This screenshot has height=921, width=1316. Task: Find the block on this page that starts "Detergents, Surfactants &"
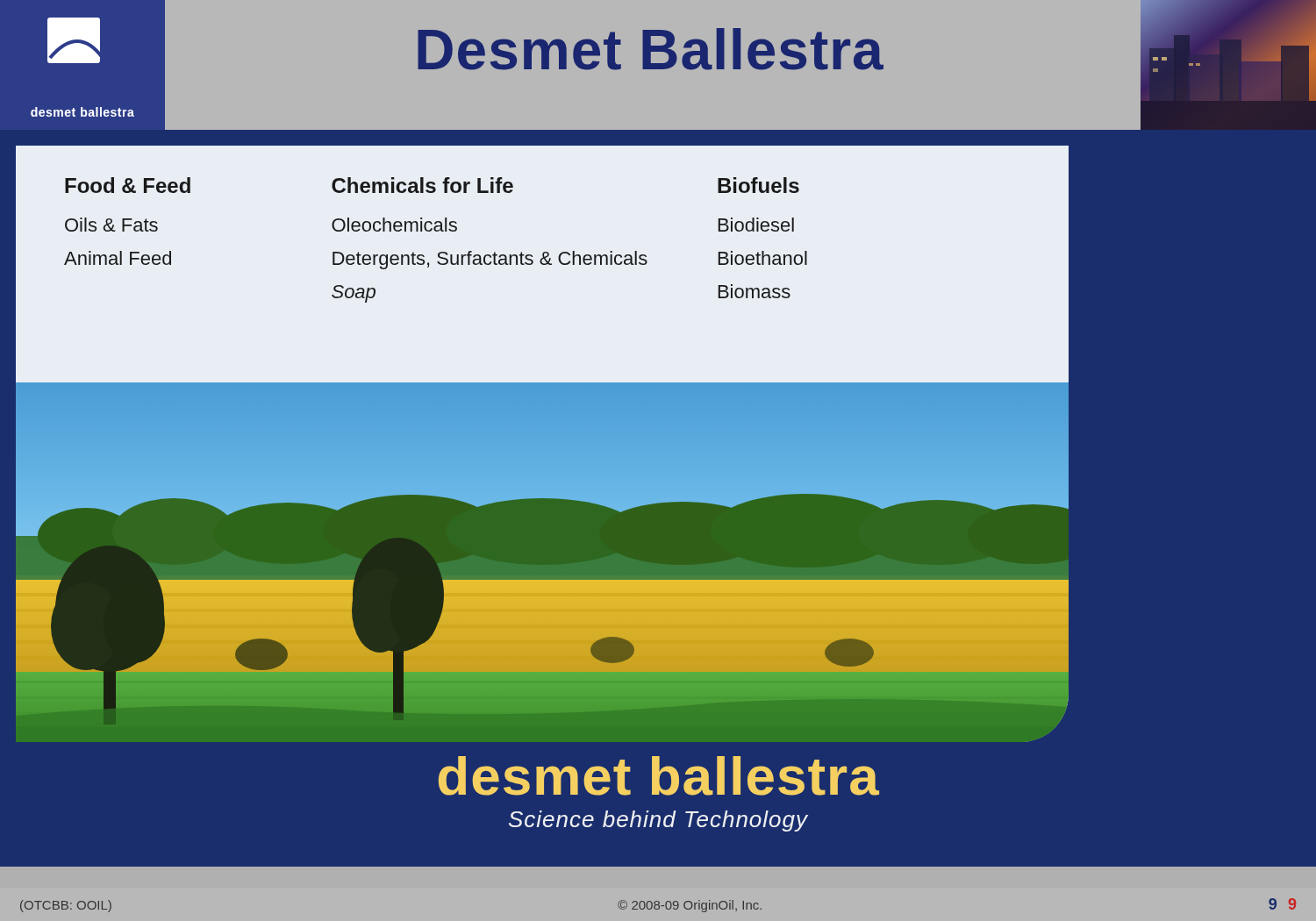tap(489, 258)
